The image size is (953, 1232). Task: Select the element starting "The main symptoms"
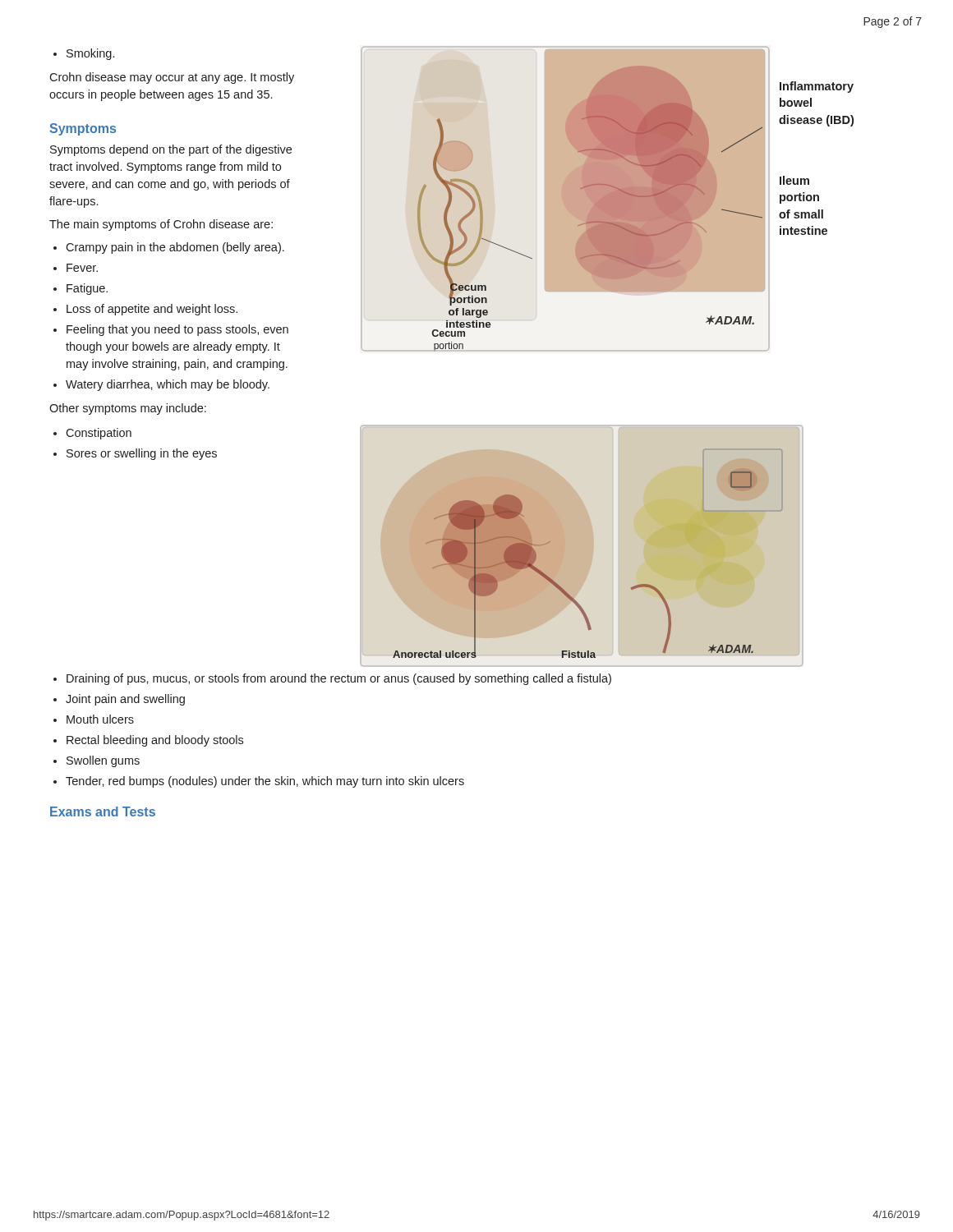click(x=161, y=224)
